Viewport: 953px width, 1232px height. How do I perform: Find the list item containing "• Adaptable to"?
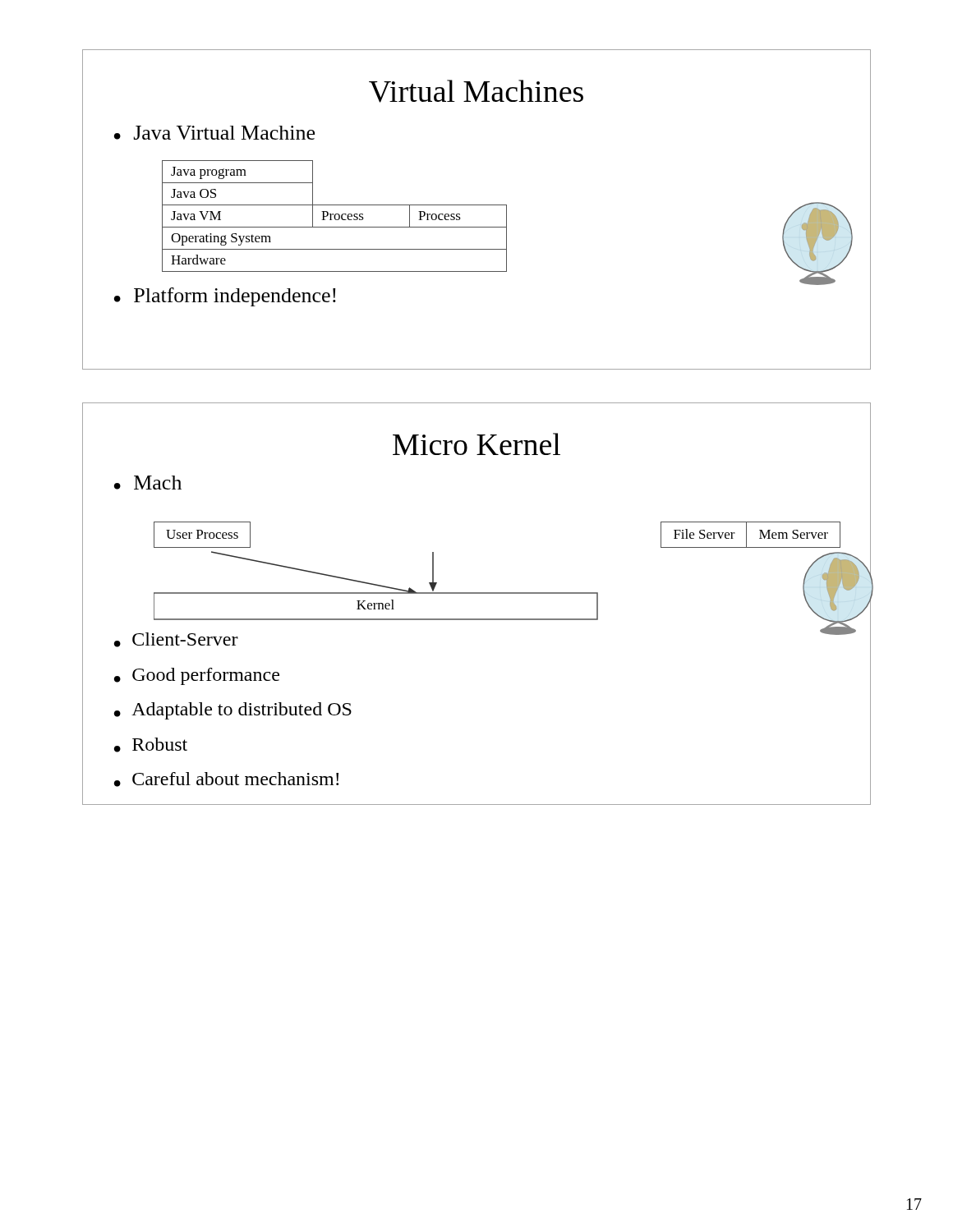pos(232,714)
